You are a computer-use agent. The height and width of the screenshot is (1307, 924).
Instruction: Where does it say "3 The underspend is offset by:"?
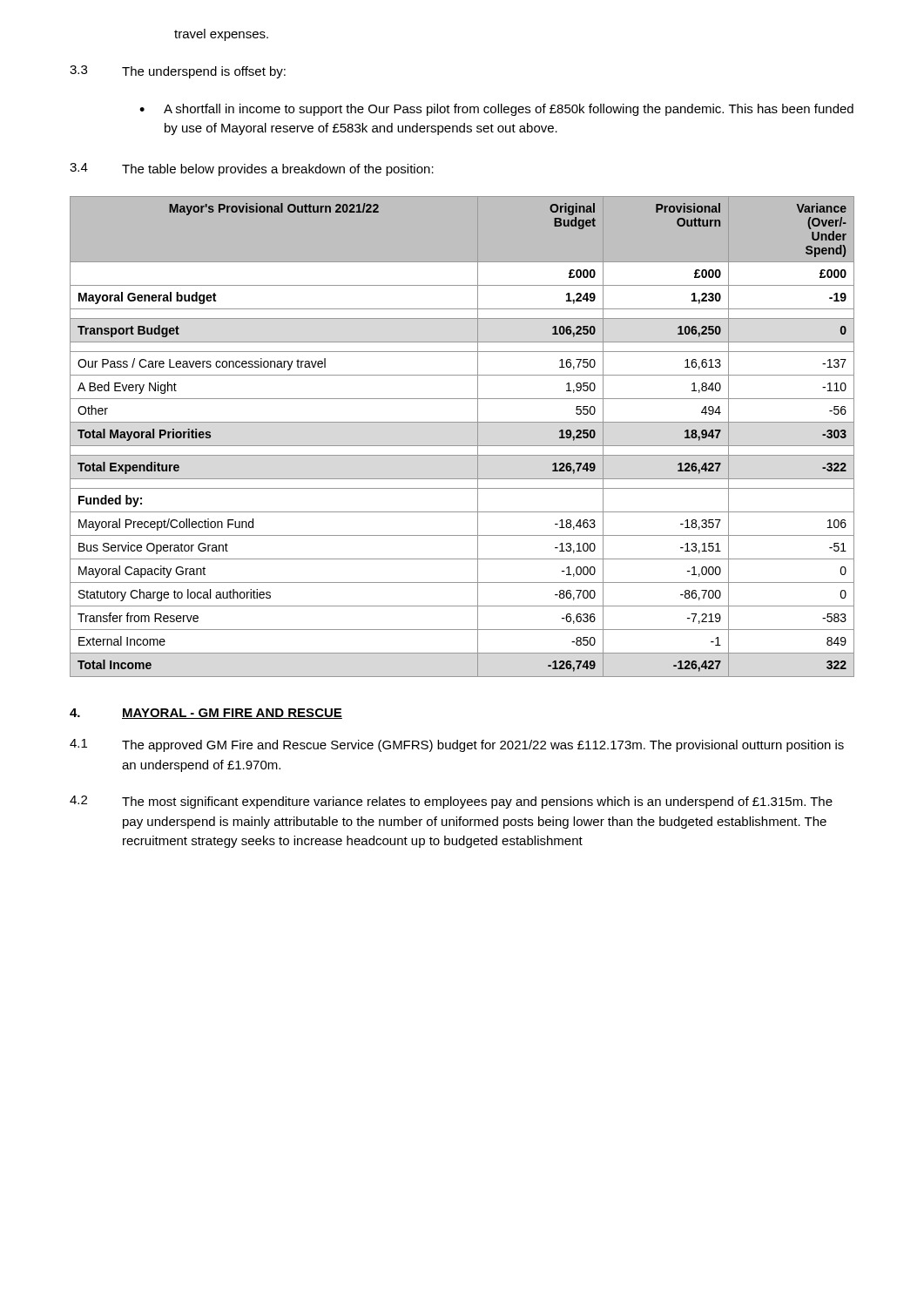178,72
